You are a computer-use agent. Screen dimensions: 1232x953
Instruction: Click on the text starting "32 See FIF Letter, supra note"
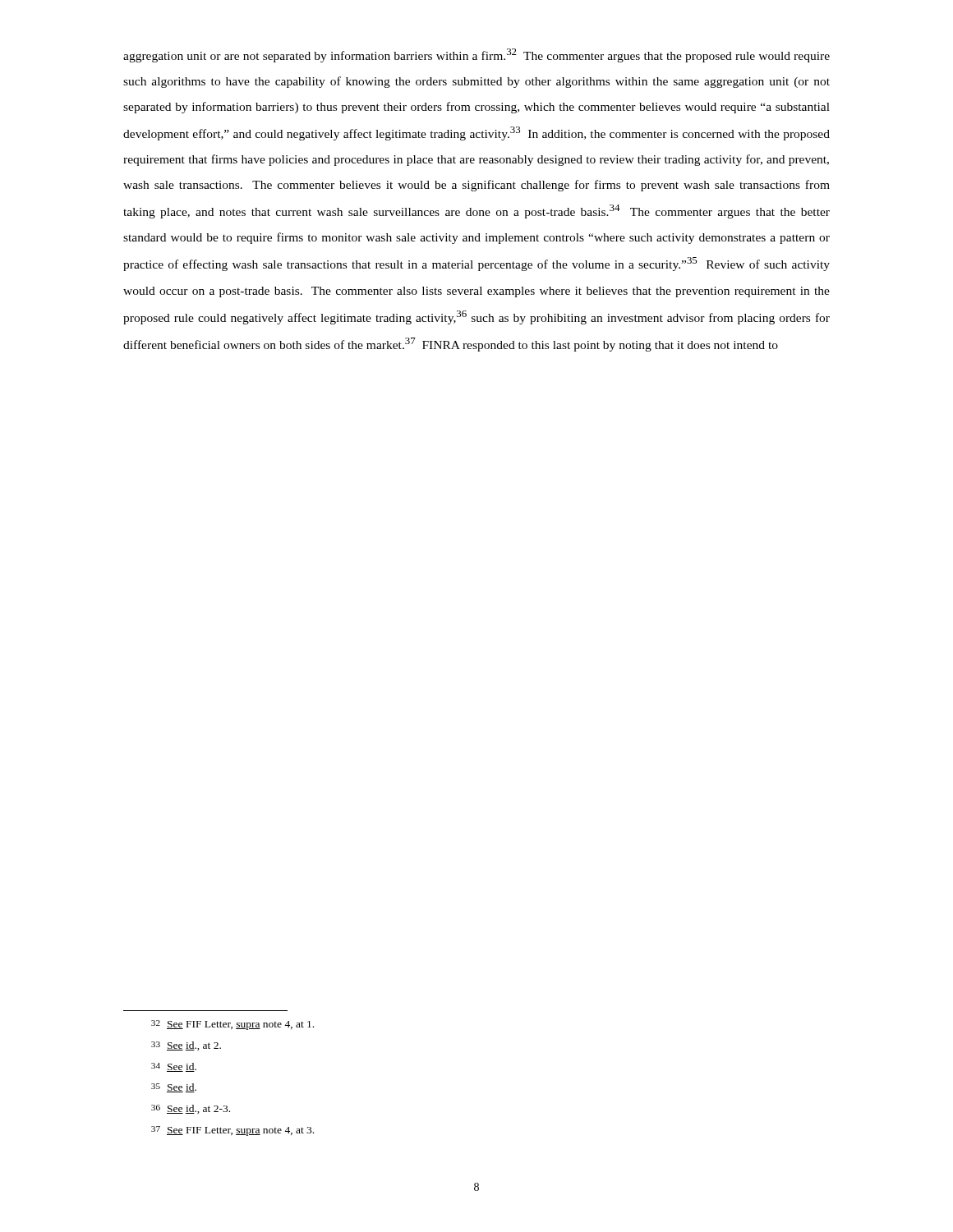pyautogui.click(x=232, y=1025)
